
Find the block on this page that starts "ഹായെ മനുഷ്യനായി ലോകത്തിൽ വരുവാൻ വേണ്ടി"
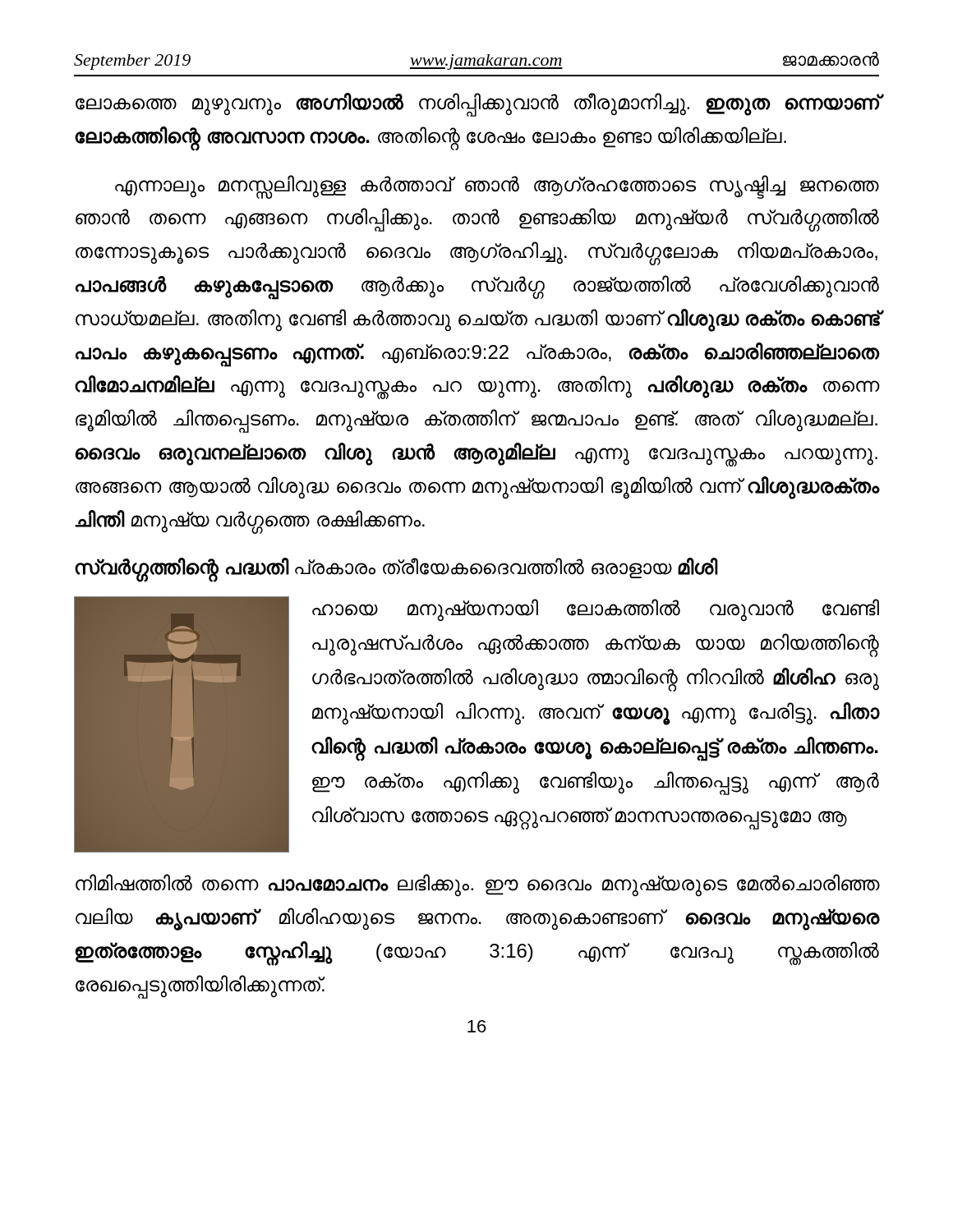point(595,712)
